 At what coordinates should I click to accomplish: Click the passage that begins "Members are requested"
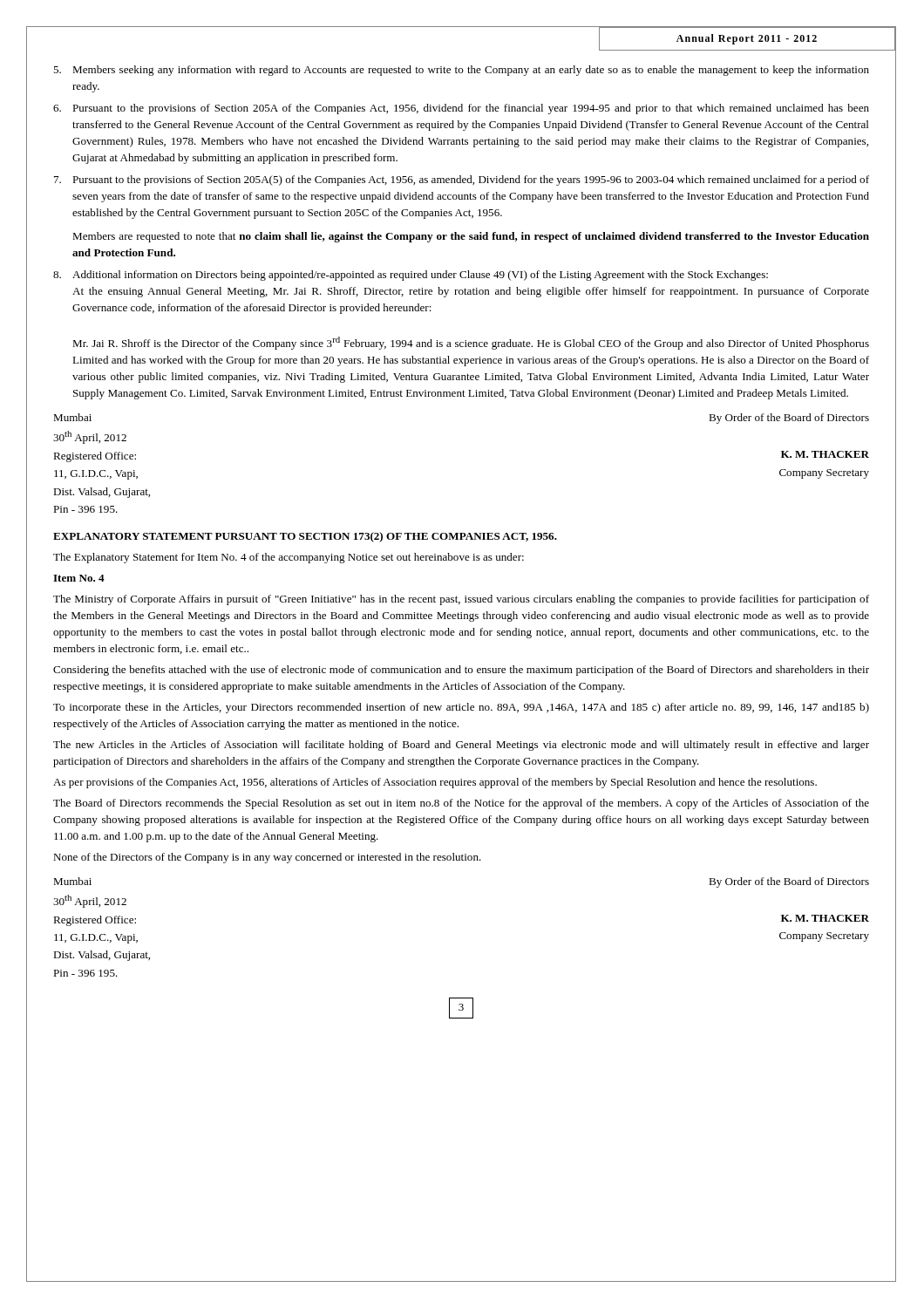coord(471,244)
